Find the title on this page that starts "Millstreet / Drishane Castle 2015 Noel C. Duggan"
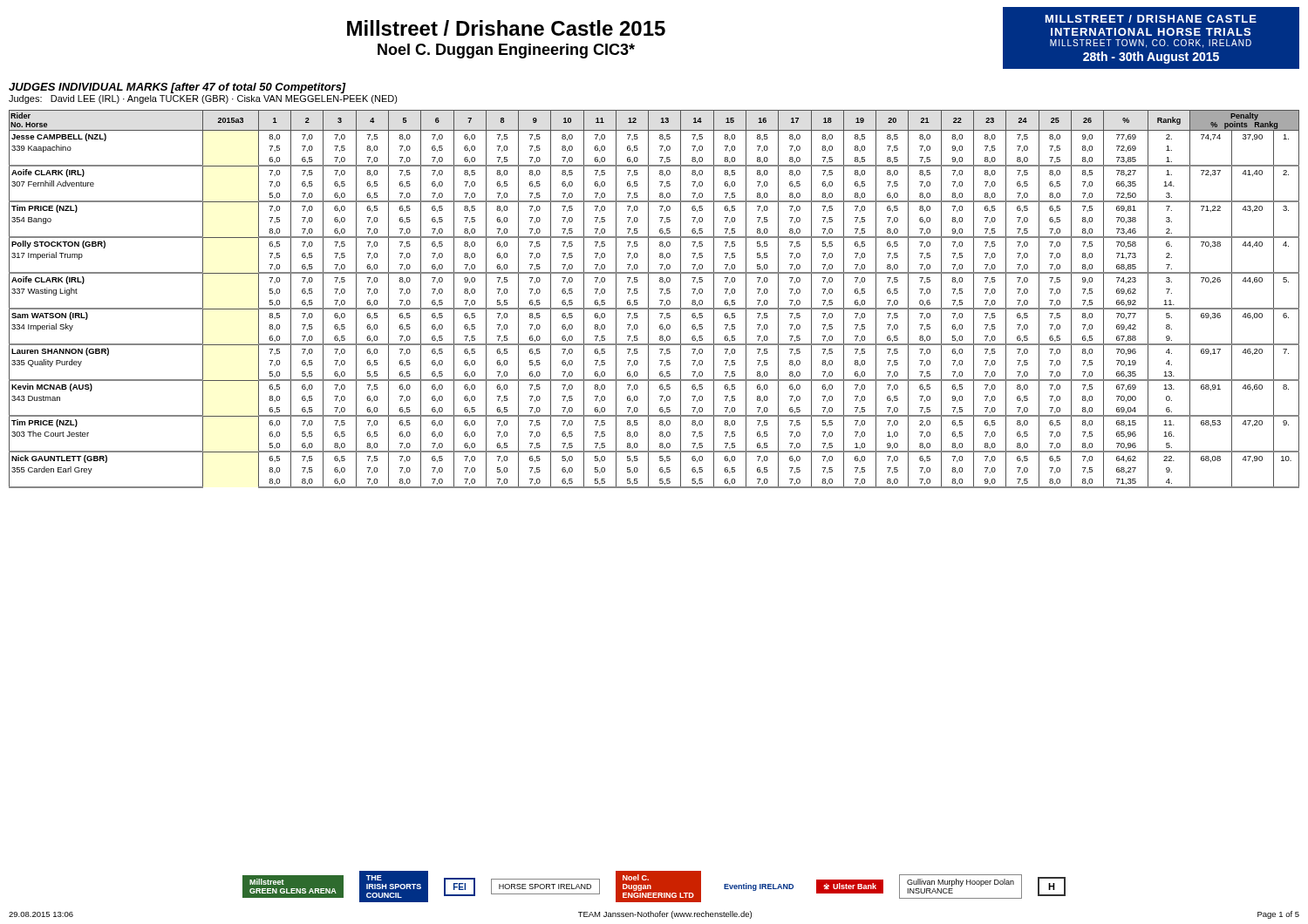This screenshot has height=924, width=1308. coord(506,38)
